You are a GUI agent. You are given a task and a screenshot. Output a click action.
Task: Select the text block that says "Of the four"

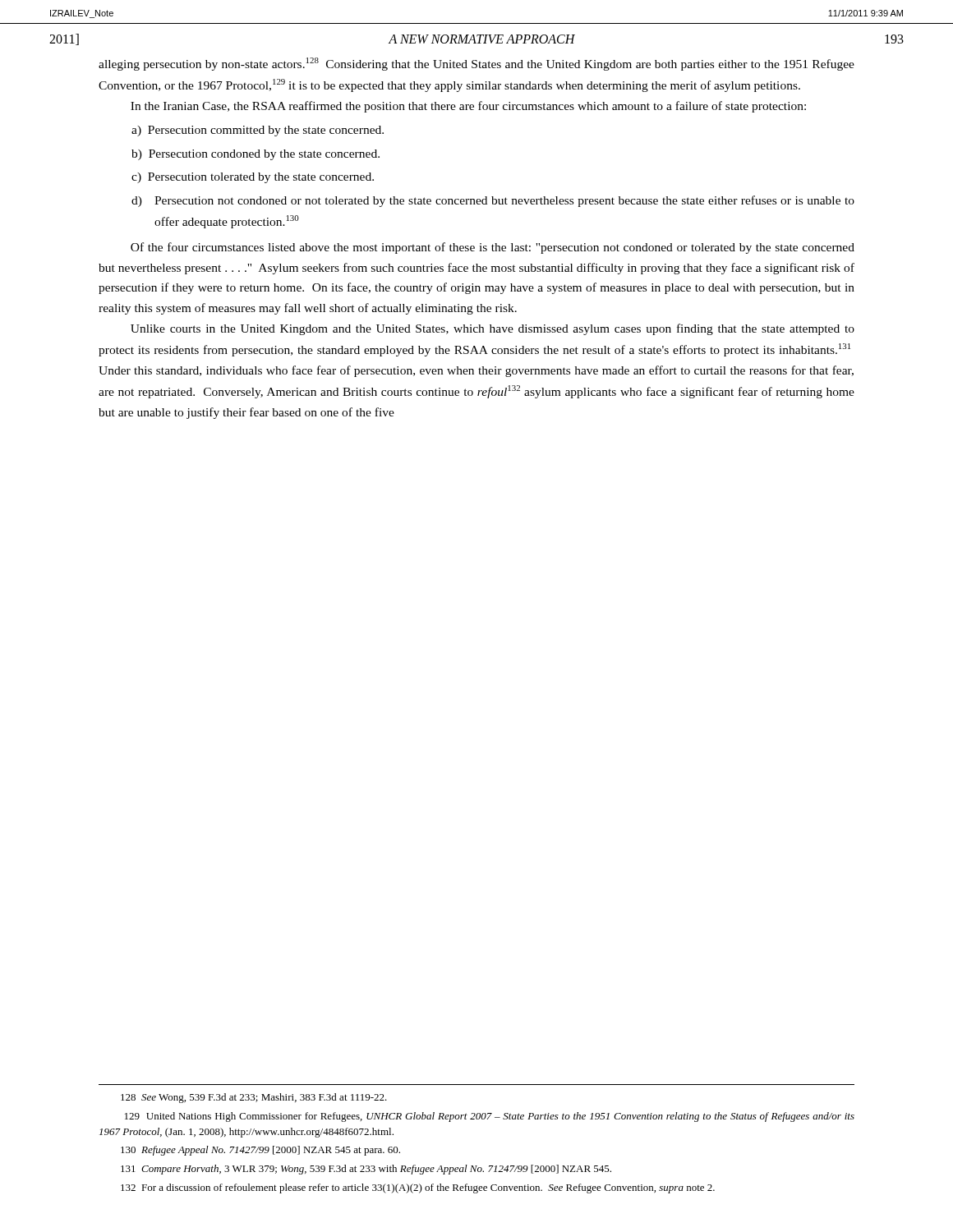click(x=476, y=278)
